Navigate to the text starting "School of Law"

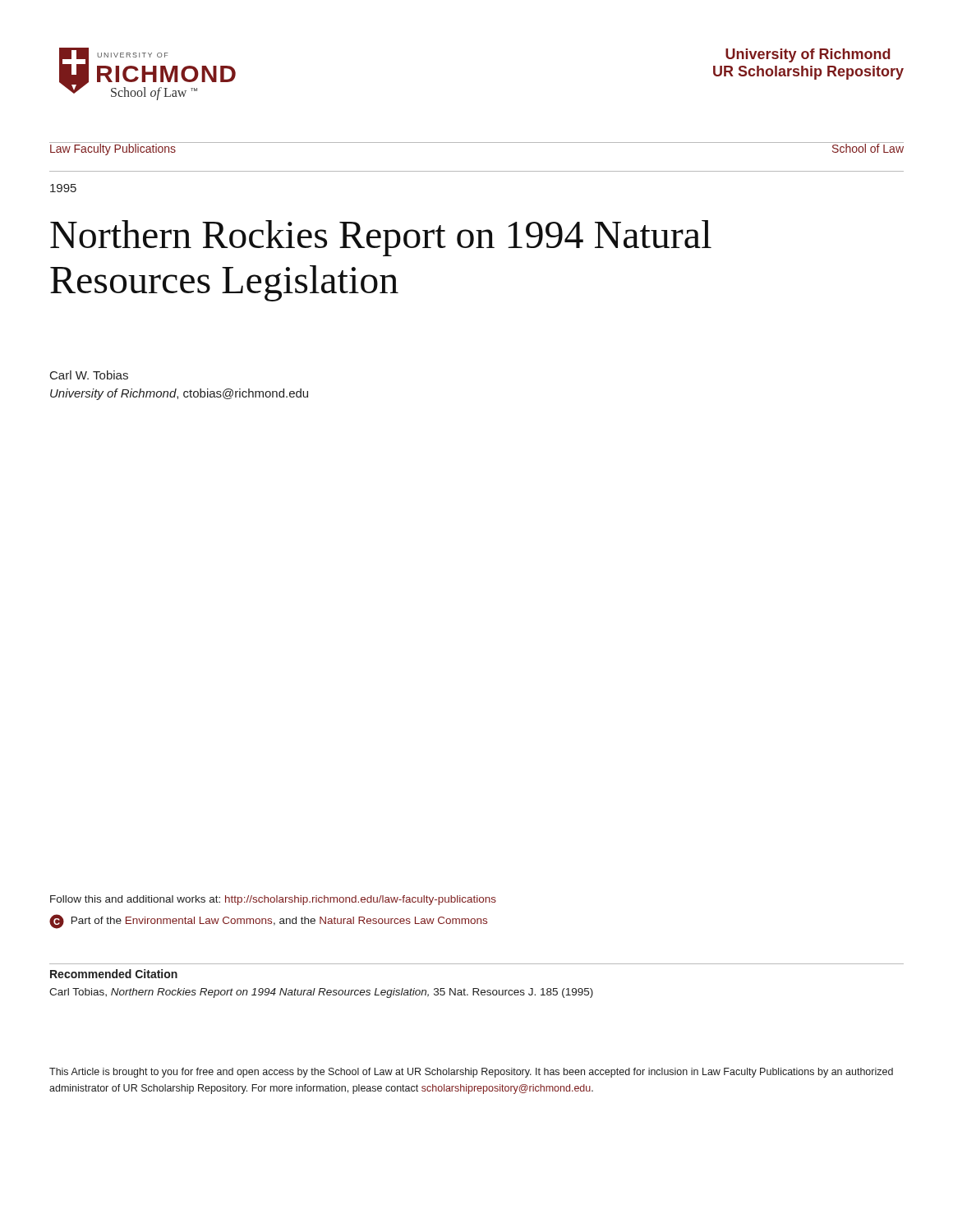click(868, 149)
